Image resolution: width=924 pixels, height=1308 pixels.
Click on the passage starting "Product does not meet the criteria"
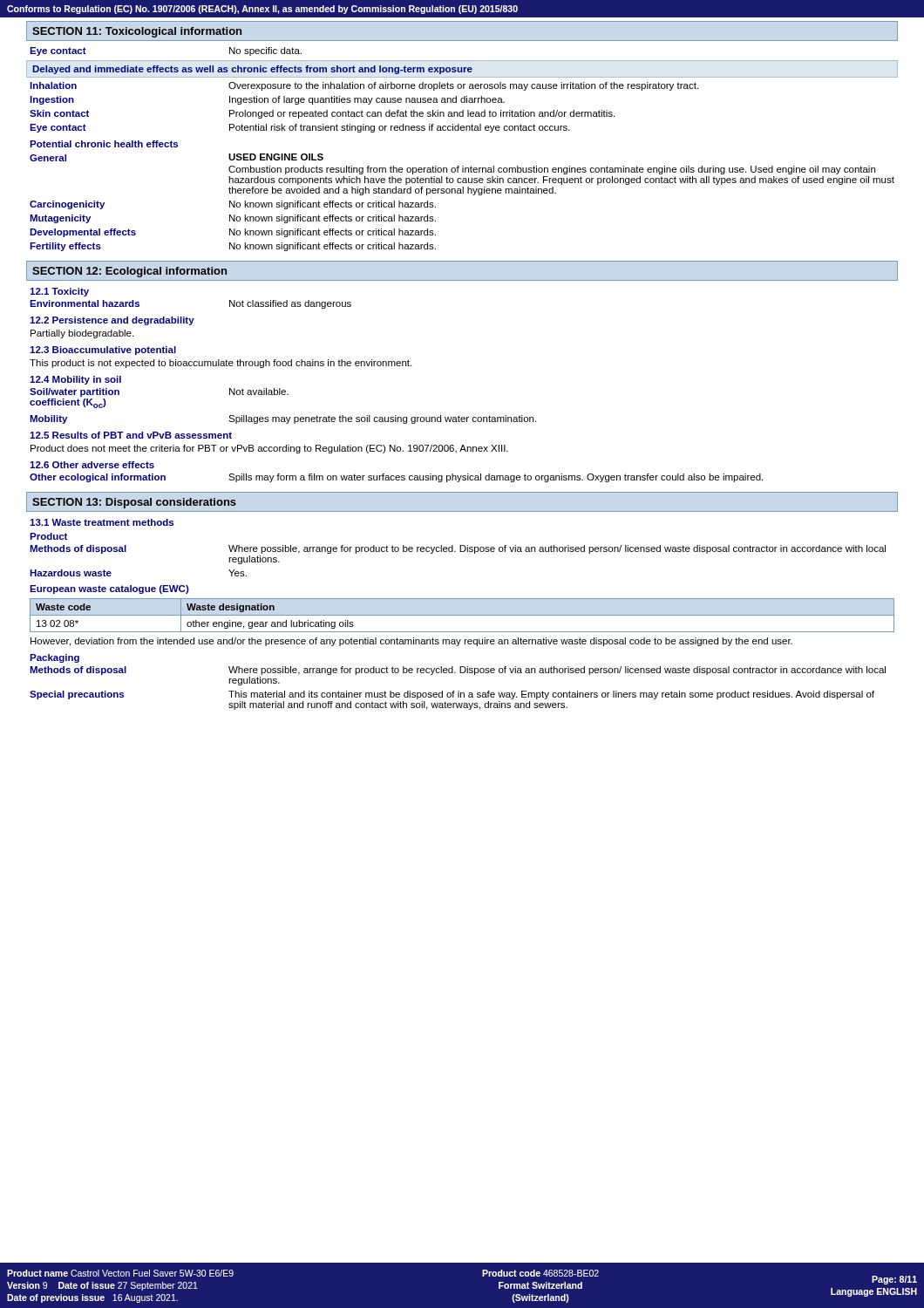point(269,449)
